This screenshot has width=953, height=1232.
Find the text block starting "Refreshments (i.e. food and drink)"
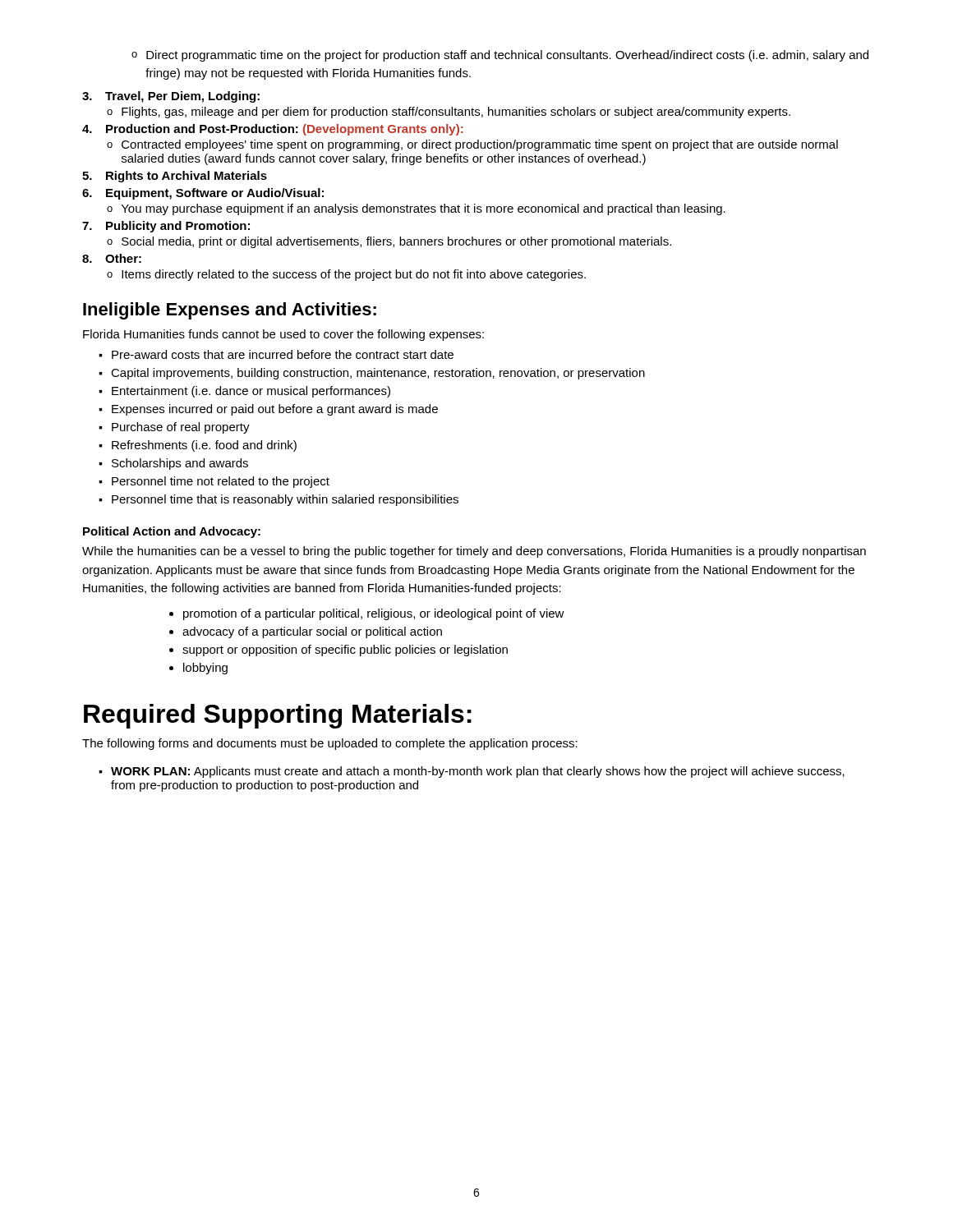click(198, 446)
